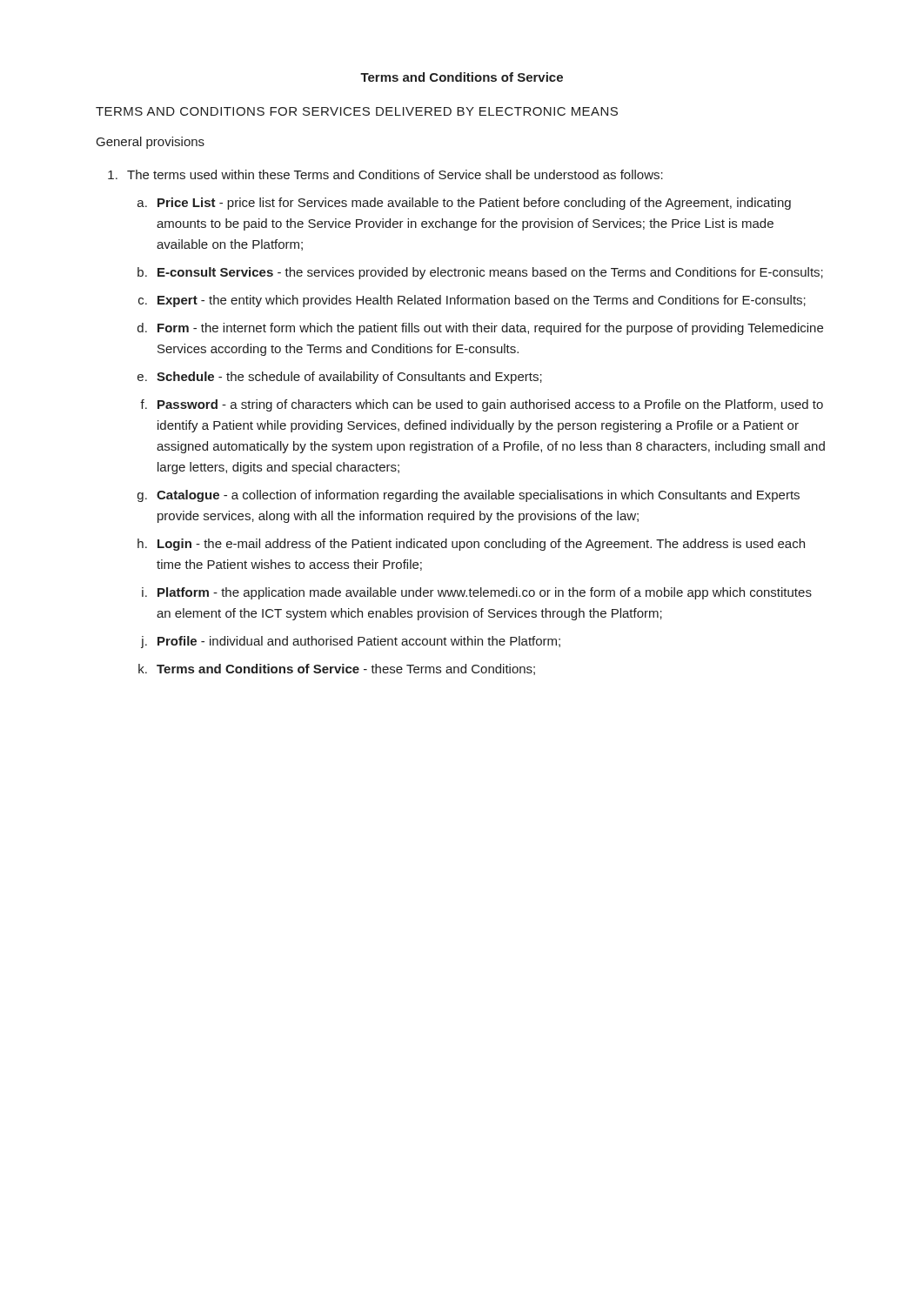Select the list item containing "Password - a string of"
924x1305 pixels.
click(x=491, y=435)
